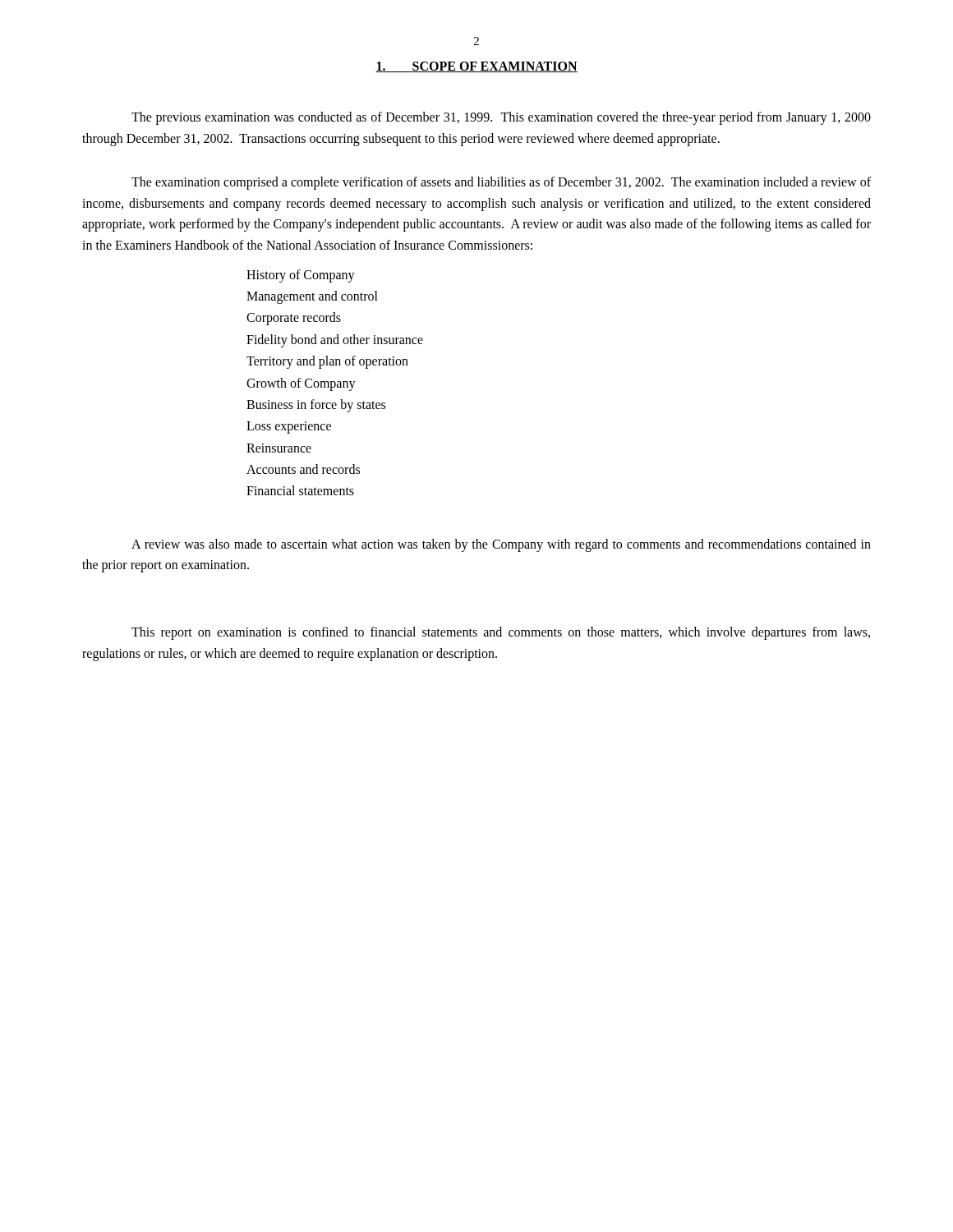
Task: Click on the element starting "Corporate records"
Action: coord(294,318)
